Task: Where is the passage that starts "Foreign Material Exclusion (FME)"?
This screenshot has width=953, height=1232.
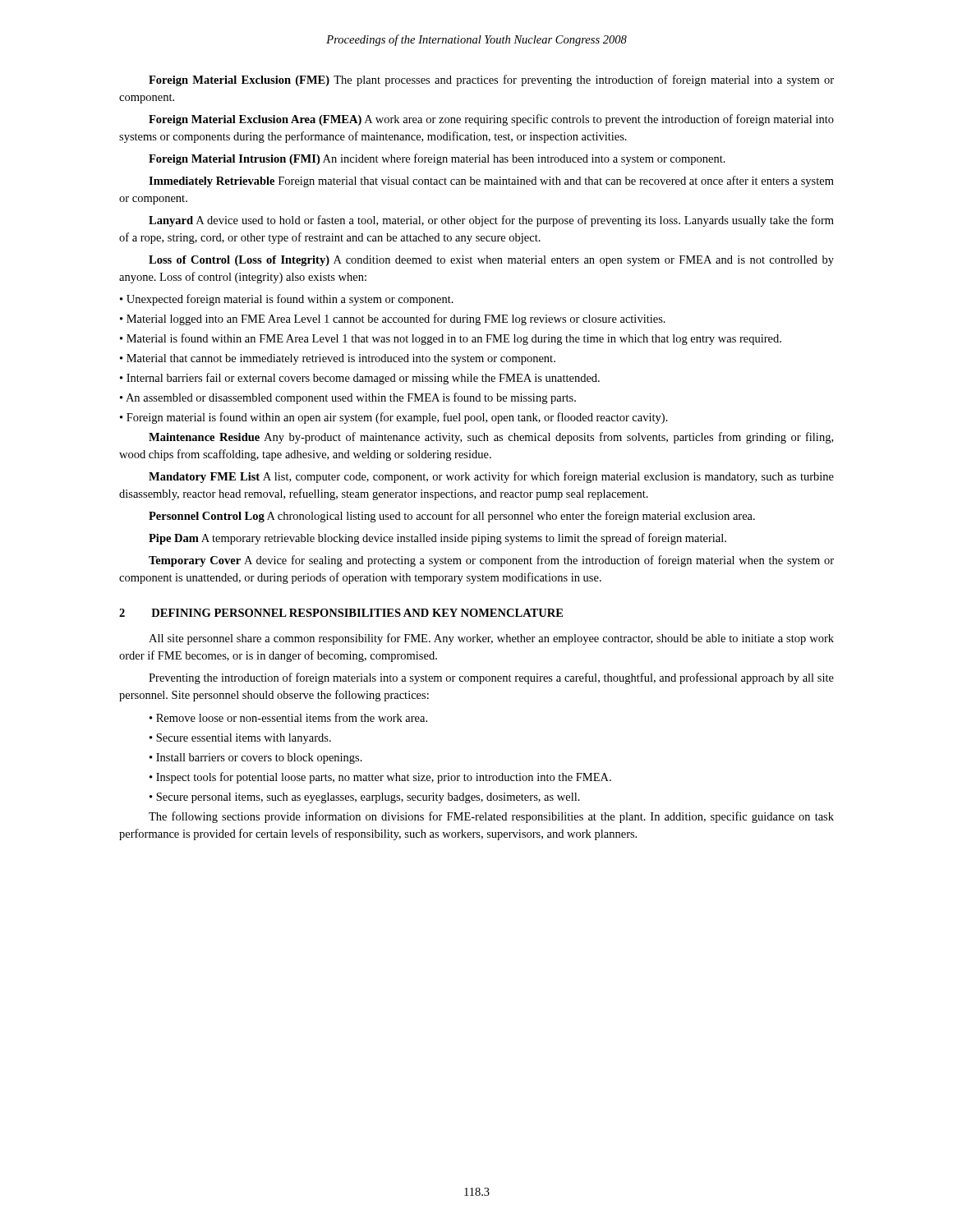Action: click(476, 88)
